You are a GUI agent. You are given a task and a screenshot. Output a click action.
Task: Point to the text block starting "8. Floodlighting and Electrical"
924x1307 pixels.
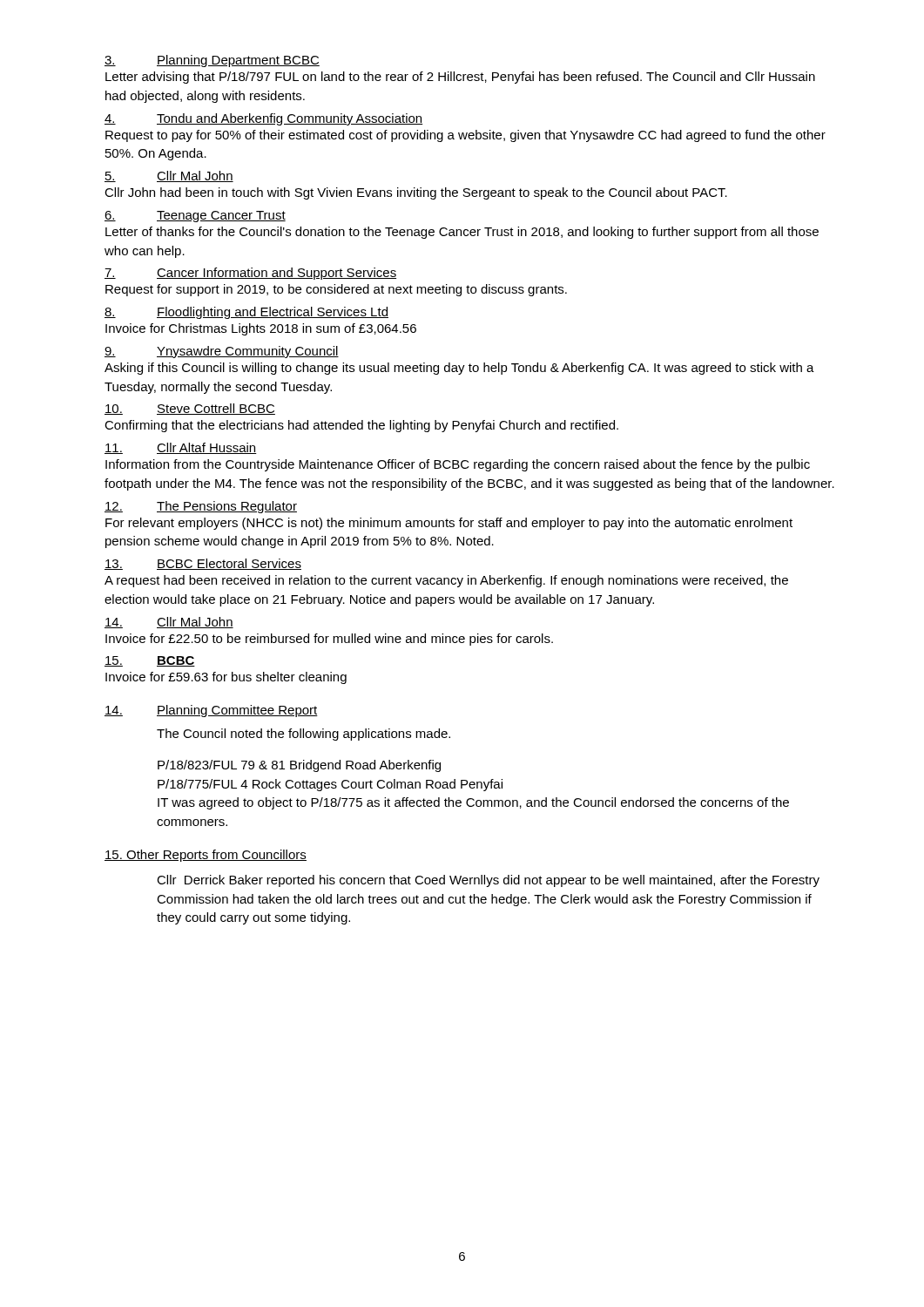[246, 312]
